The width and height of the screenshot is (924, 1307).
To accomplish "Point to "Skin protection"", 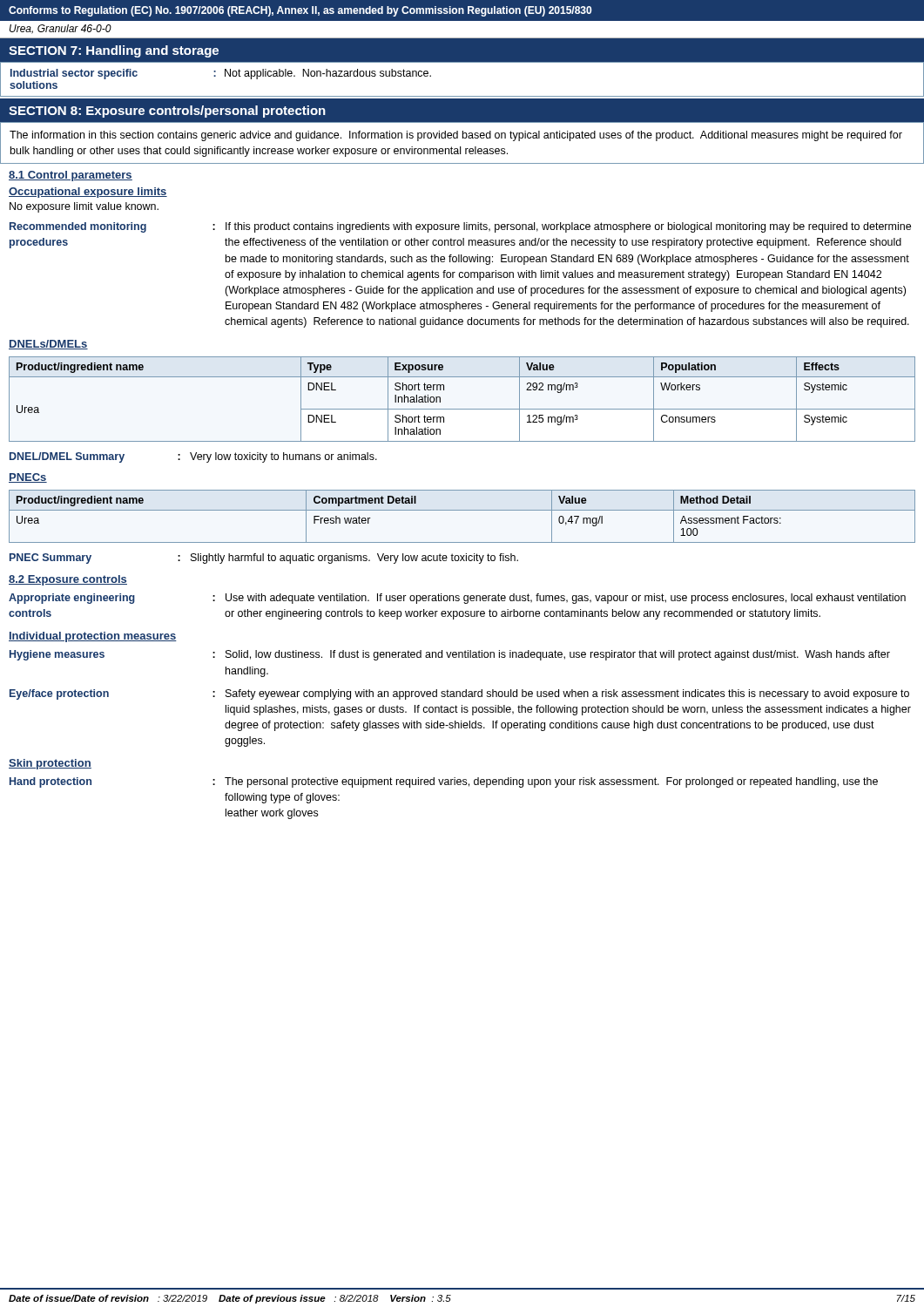I will (x=50, y=763).
